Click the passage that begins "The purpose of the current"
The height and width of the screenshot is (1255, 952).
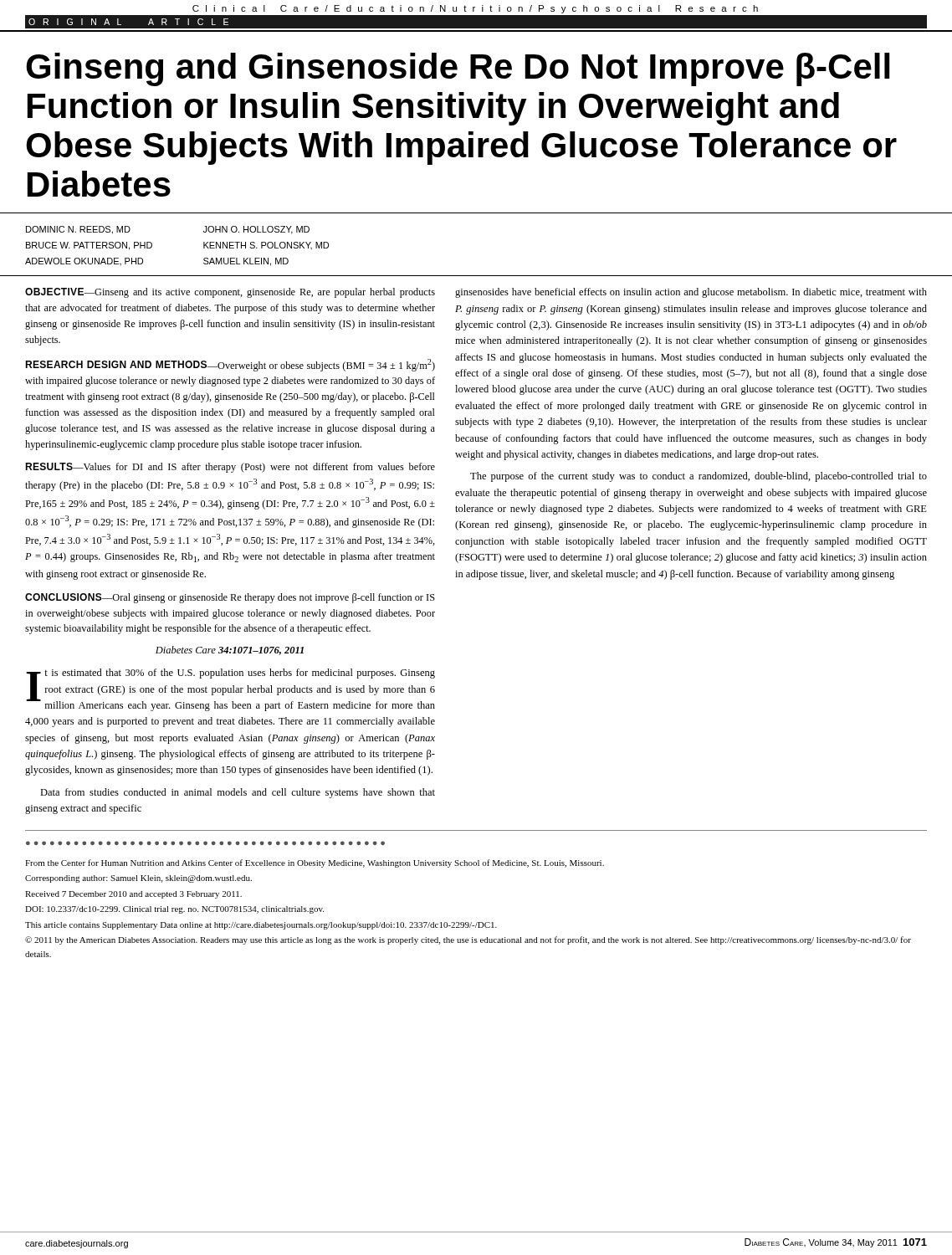[x=691, y=525]
